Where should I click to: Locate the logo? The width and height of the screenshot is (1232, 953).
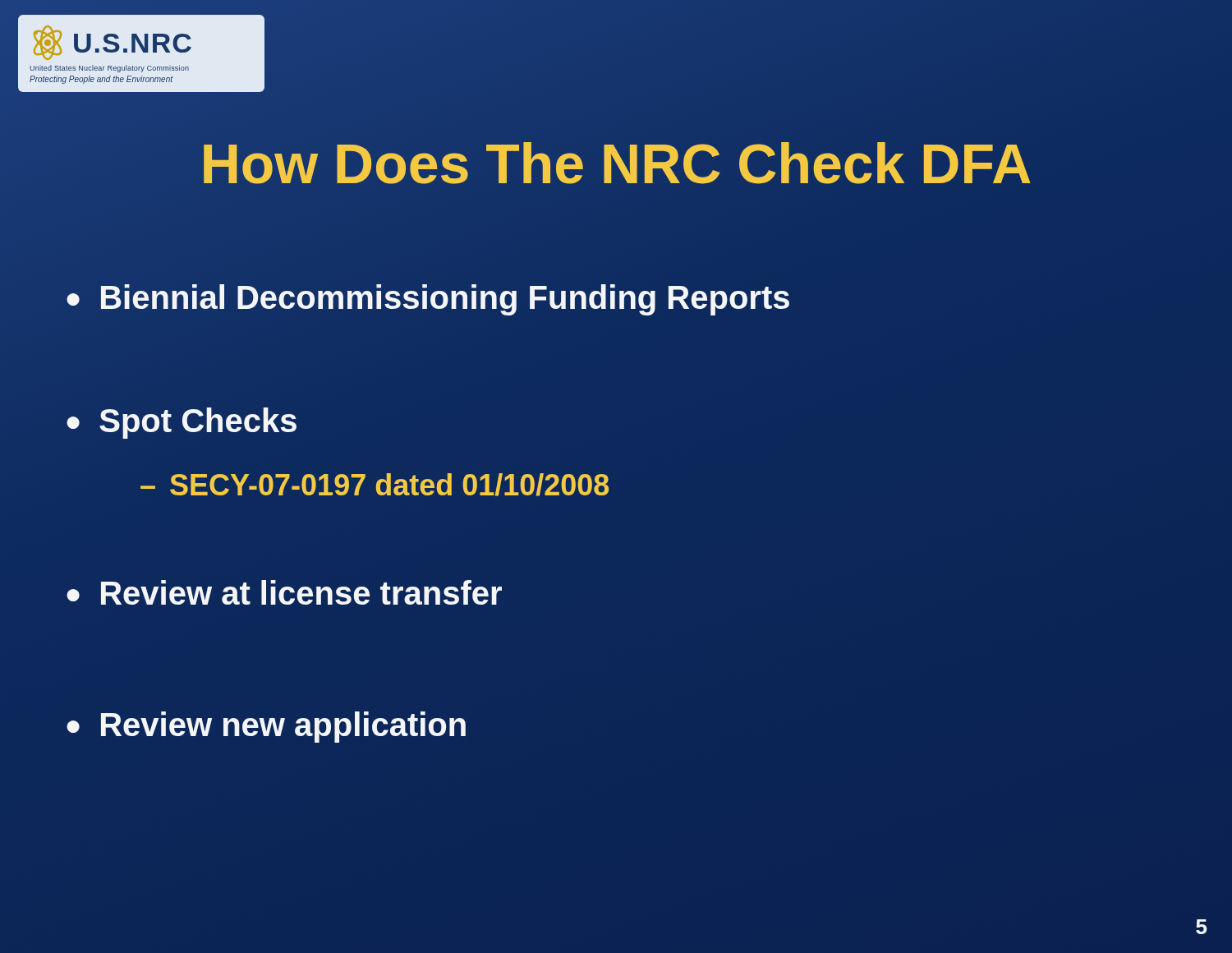pos(141,53)
